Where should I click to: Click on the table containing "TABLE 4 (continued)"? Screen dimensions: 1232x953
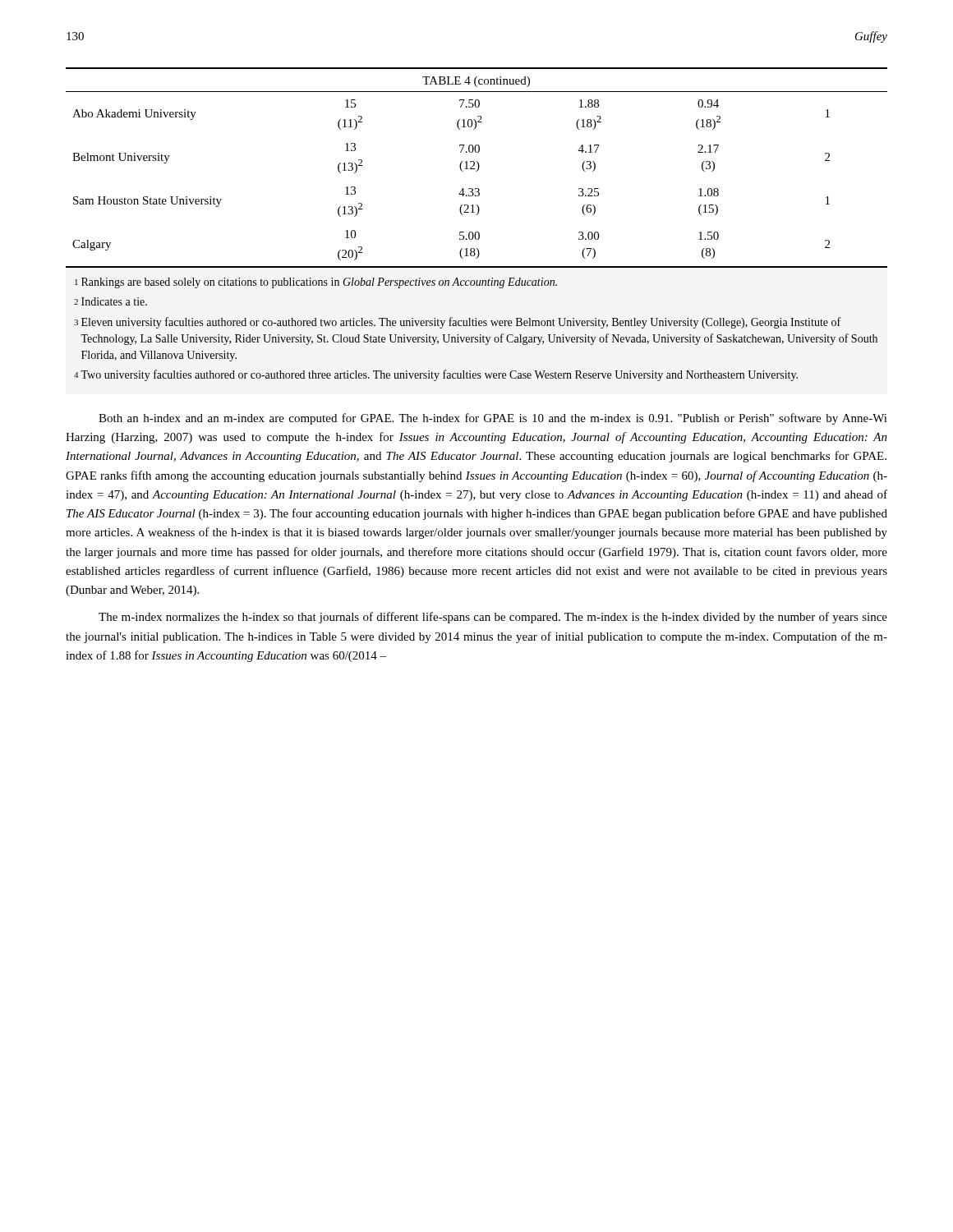476,231
